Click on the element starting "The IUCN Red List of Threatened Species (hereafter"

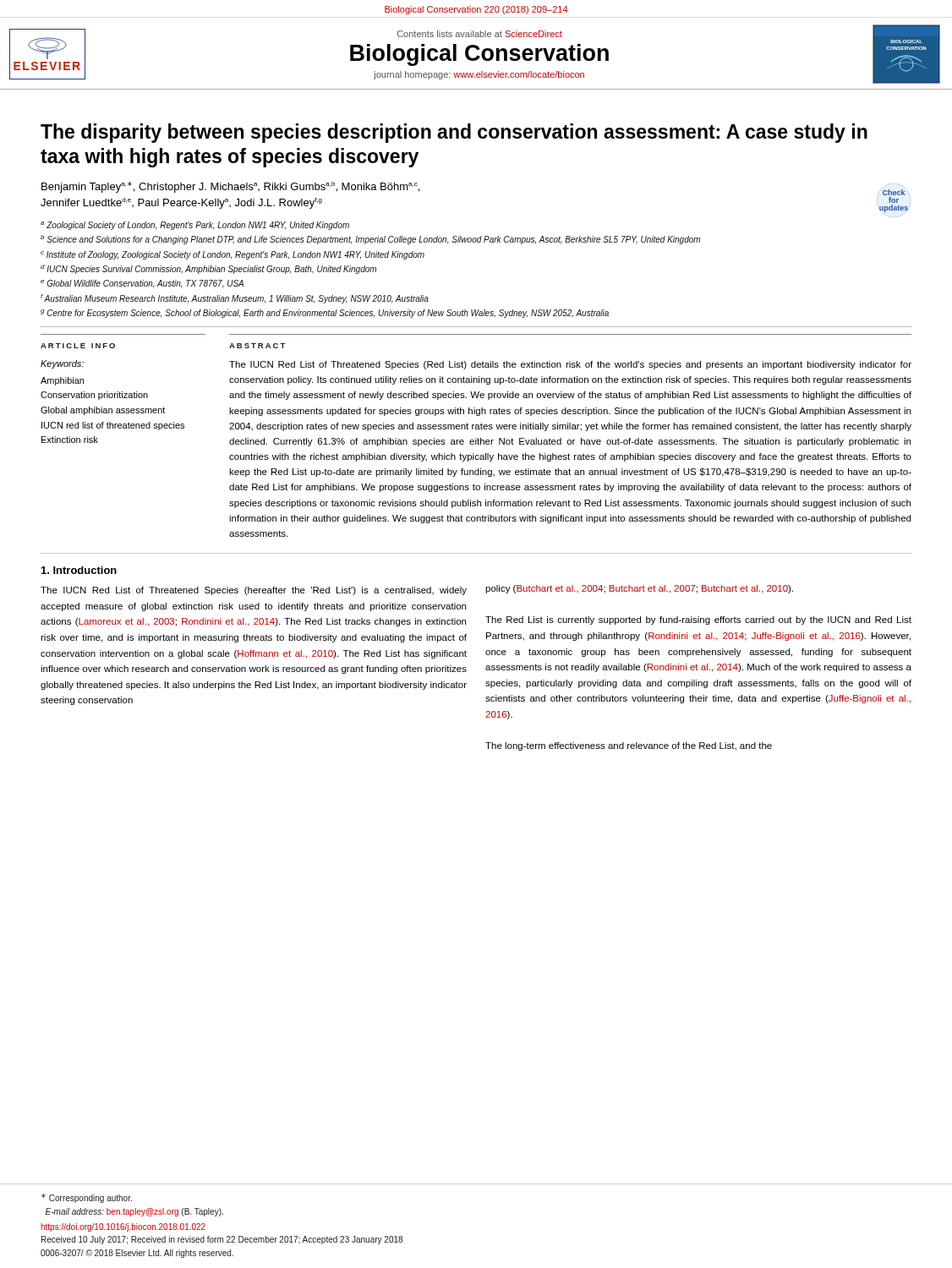[x=254, y=645]
